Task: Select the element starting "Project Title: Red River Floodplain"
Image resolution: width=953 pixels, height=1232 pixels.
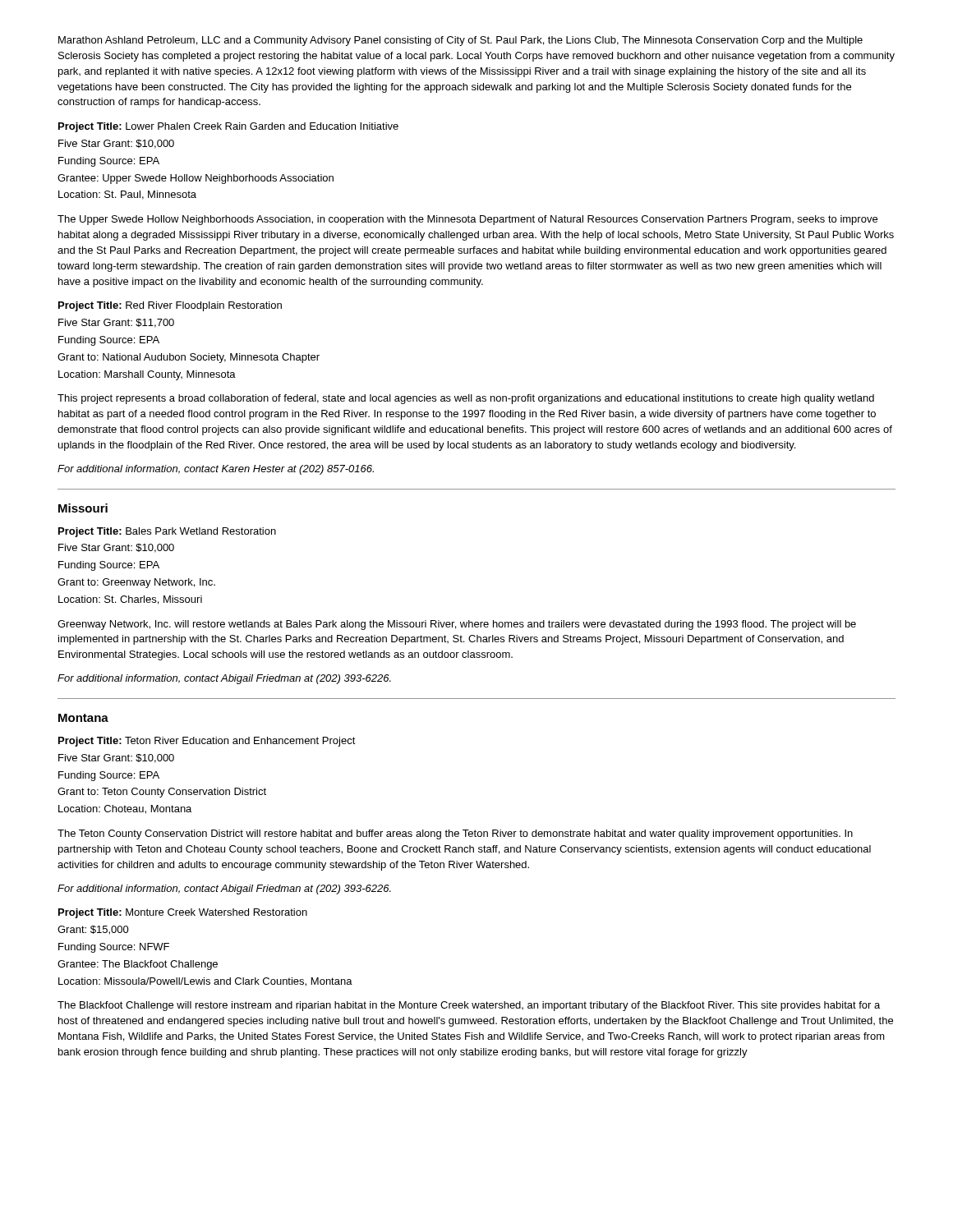Action: pos(170,306)
